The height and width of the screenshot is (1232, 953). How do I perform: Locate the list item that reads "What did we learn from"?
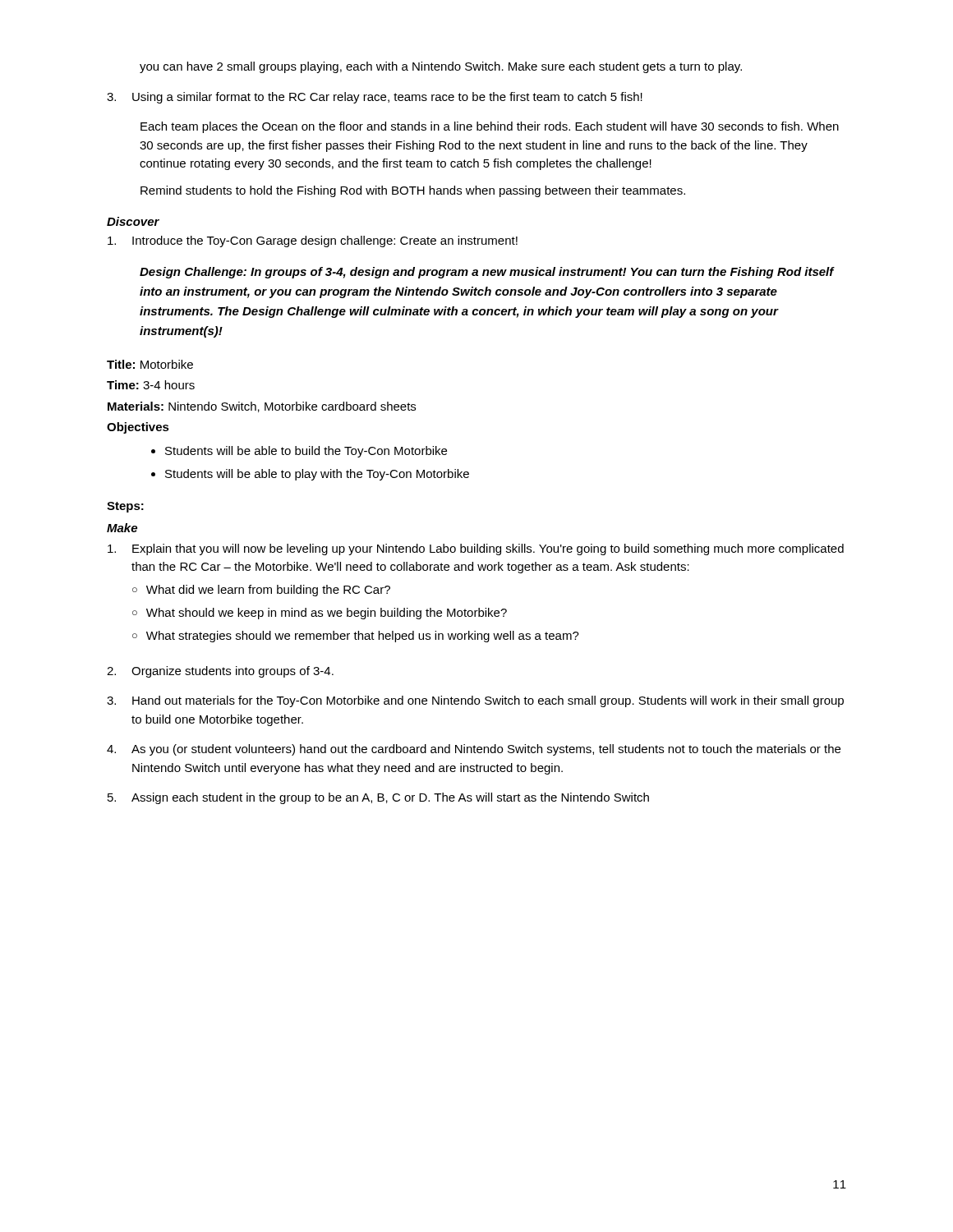pos(268,589)
